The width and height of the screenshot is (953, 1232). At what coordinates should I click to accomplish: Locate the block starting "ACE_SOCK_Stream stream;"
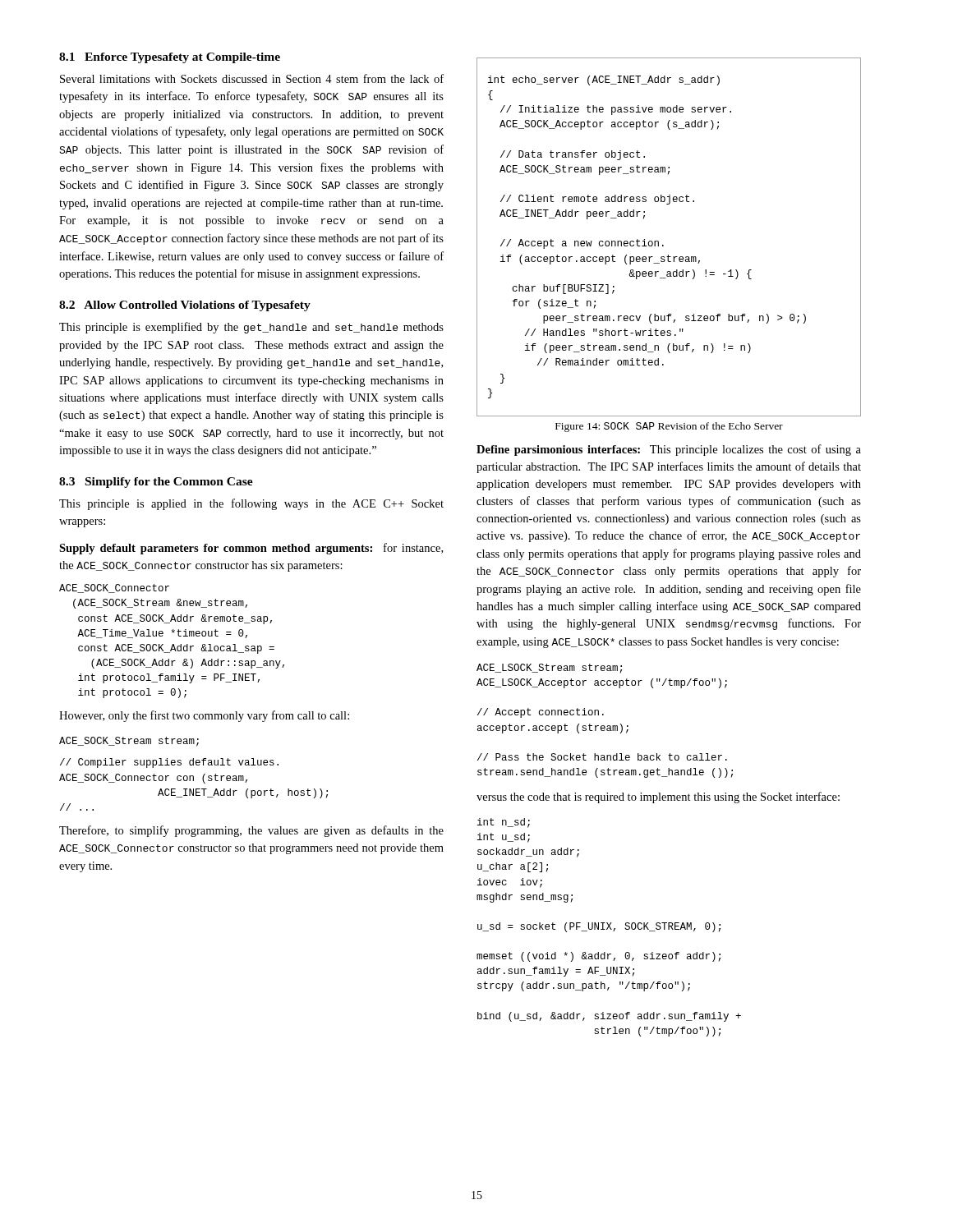pos(130,742)
